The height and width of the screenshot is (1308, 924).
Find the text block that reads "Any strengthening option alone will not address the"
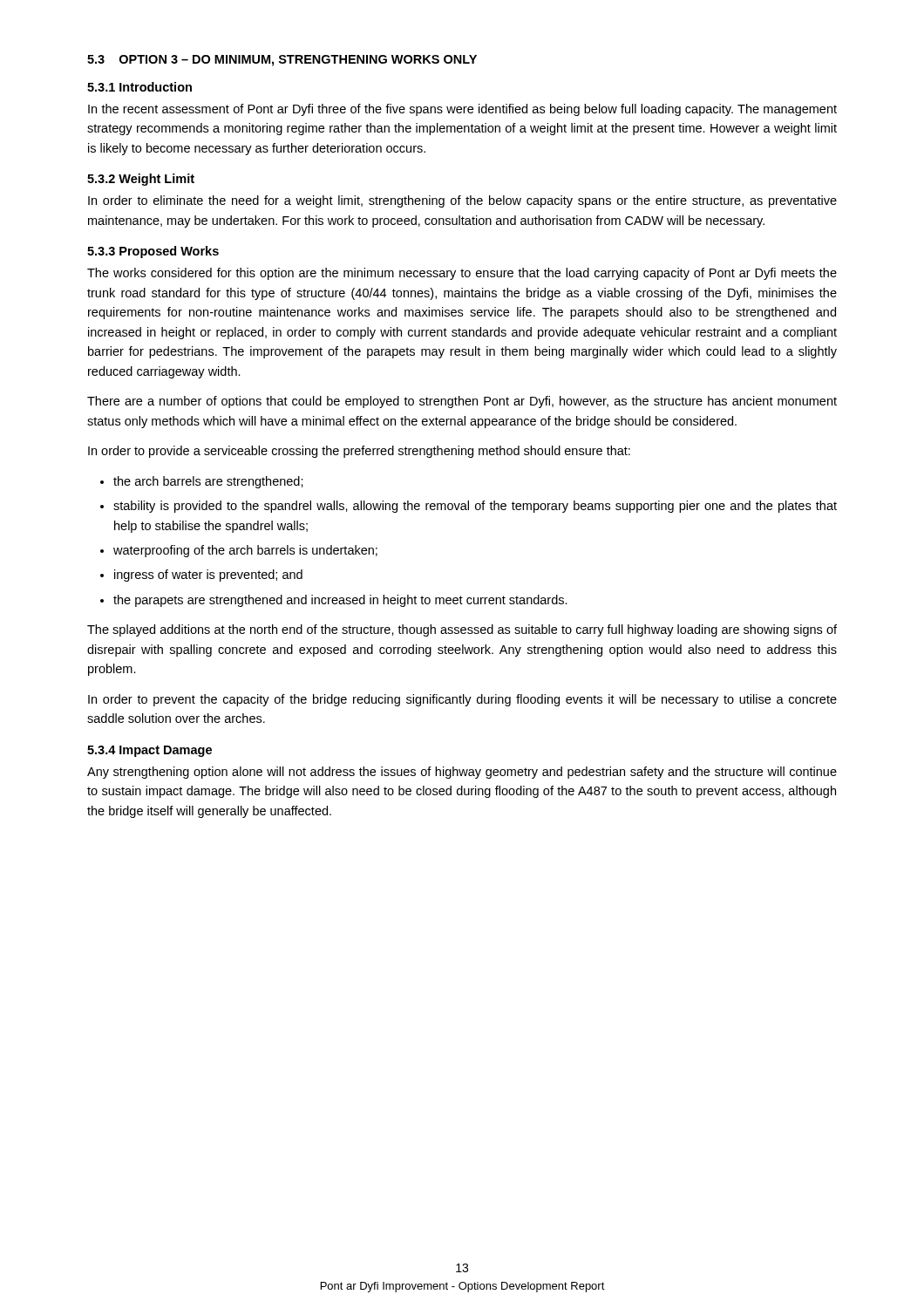tap(462, 791)
